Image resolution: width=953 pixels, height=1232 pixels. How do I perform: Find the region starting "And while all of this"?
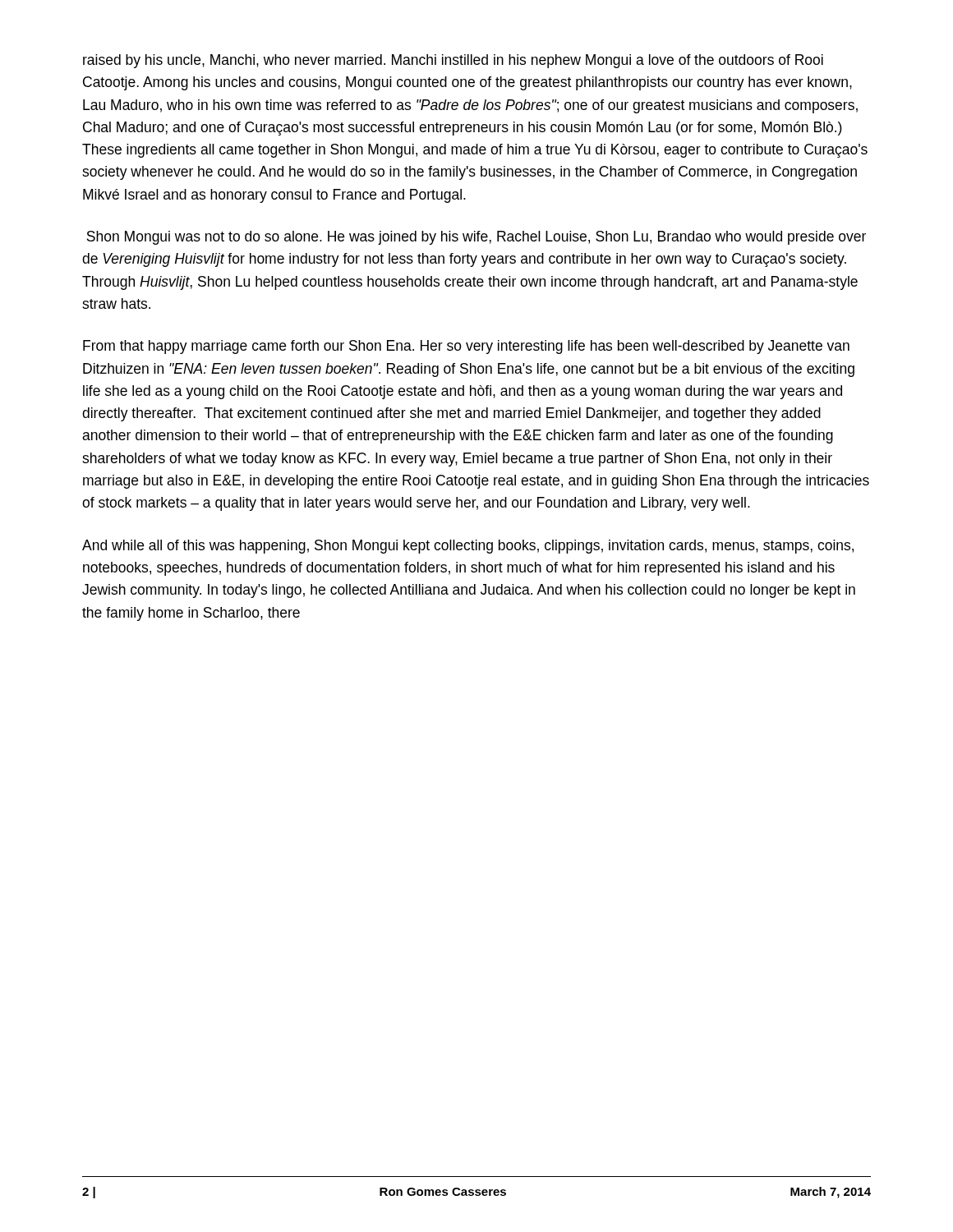(x=469, y=579)
